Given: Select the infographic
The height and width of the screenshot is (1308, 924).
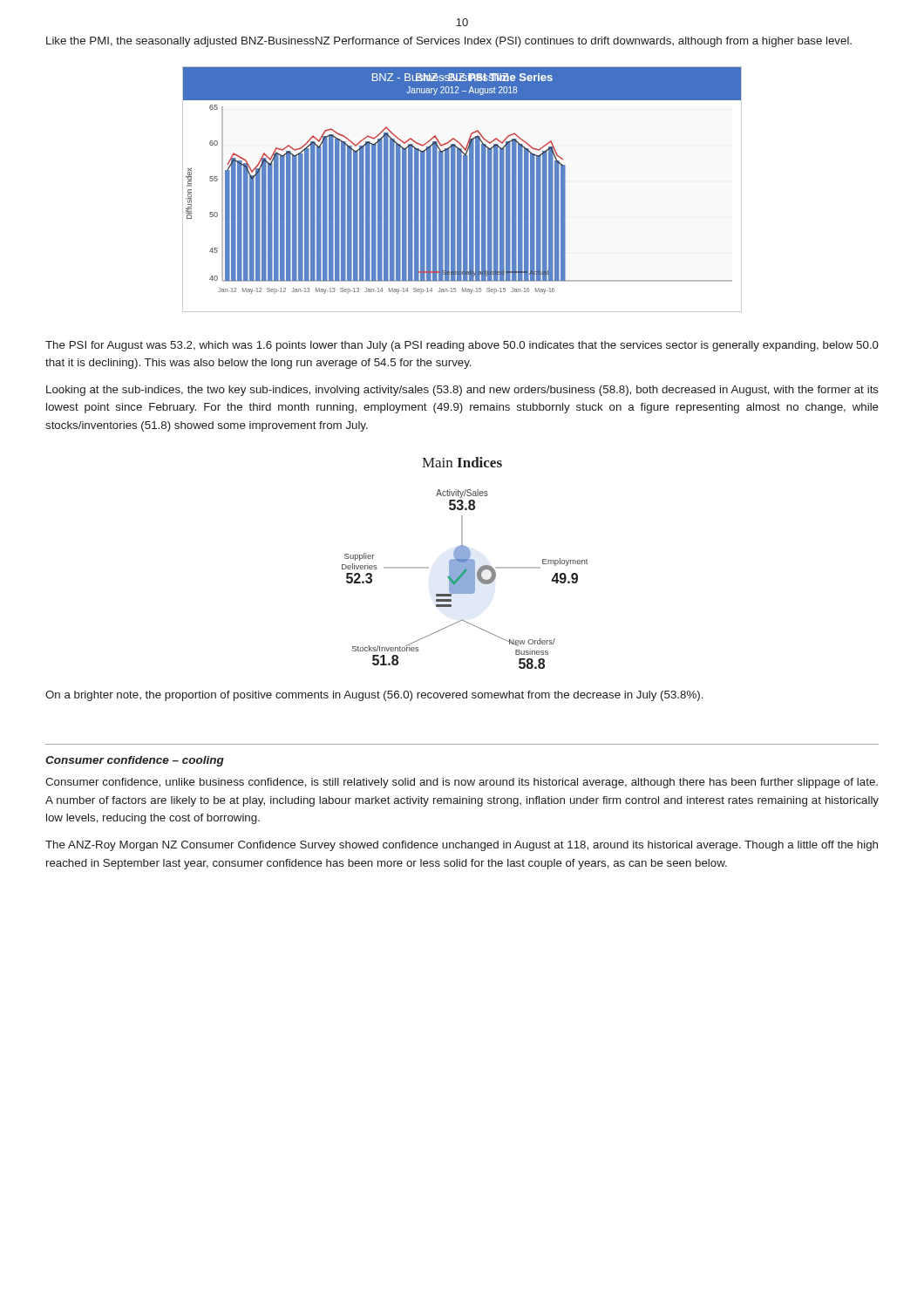Looking at the screenshot, I should click(462, 576).
